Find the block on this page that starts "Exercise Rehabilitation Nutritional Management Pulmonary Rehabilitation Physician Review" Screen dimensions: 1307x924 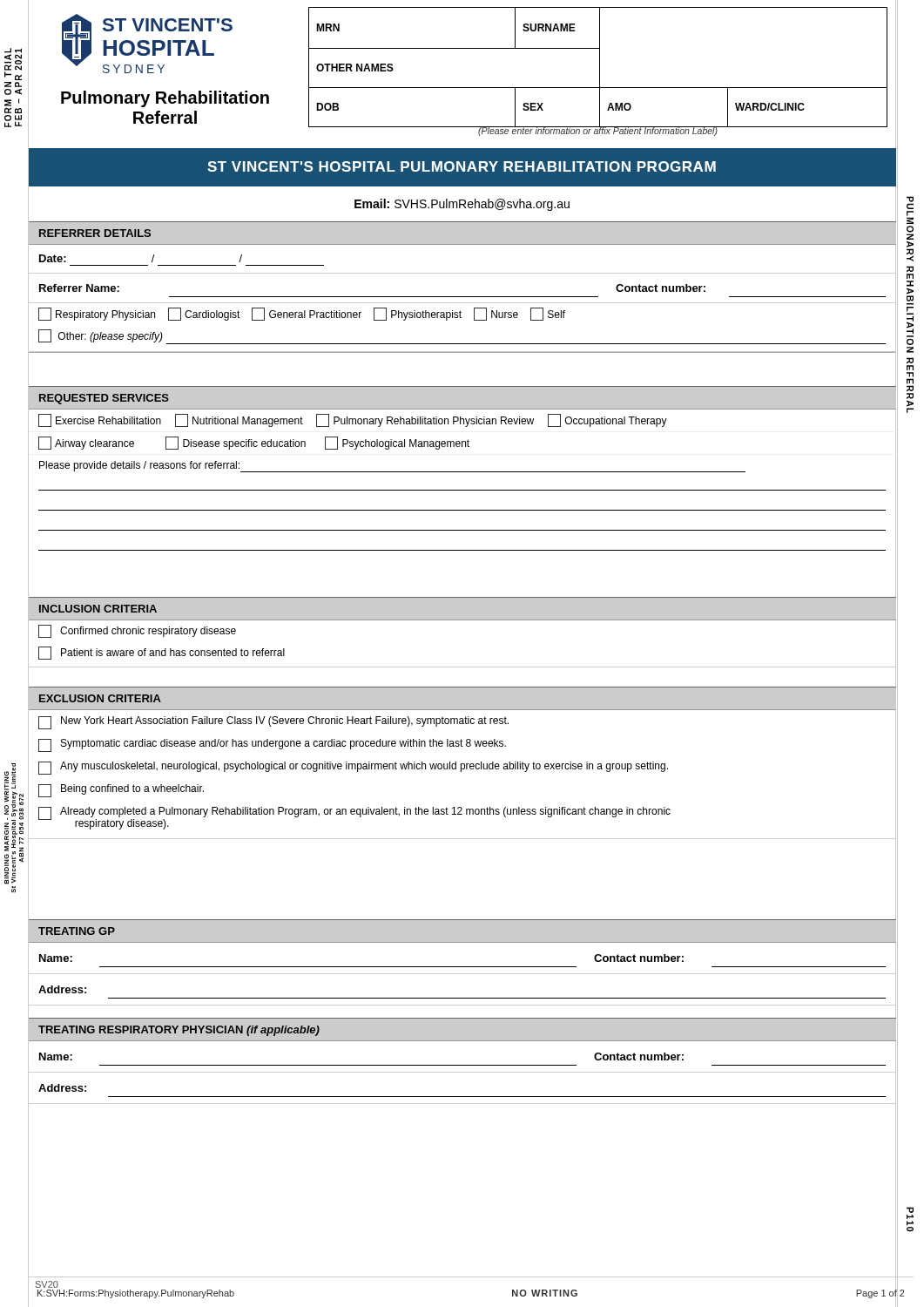[x=352, y=420]
